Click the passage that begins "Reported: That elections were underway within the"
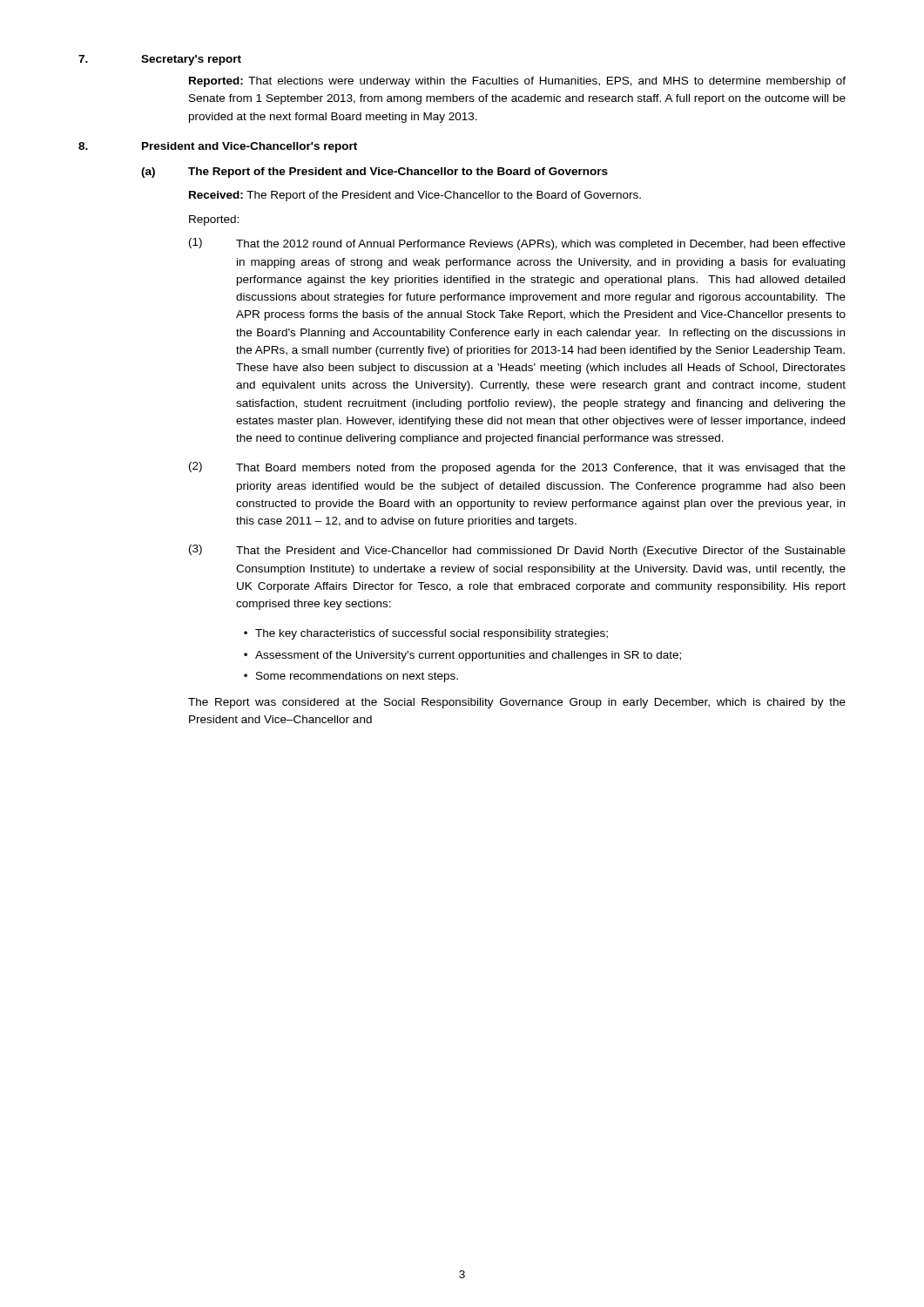The height and width of the screenshot is (1307, 924). pyautogui.click(x=517, y=98)
